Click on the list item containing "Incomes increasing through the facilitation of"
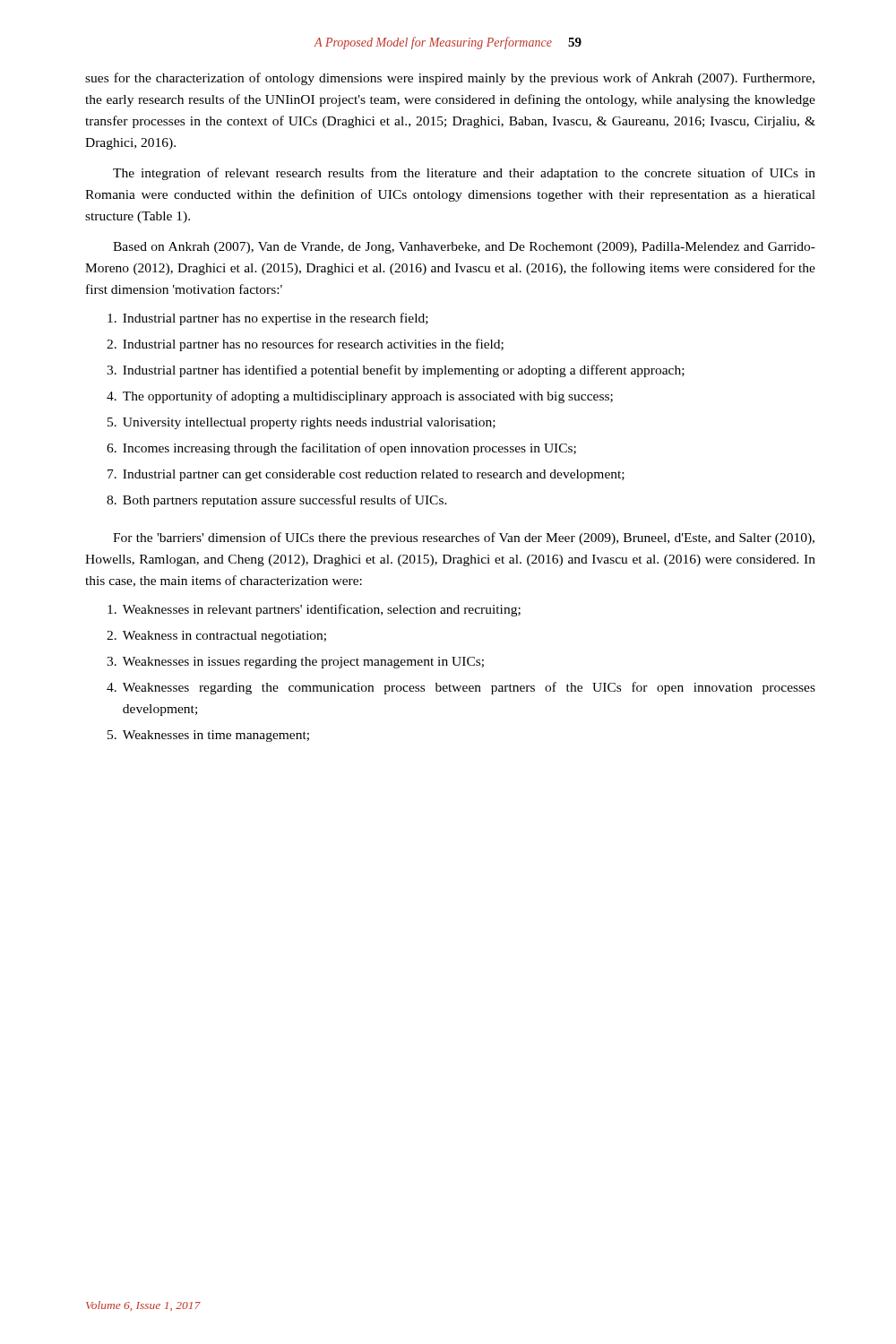 point(350,448)
